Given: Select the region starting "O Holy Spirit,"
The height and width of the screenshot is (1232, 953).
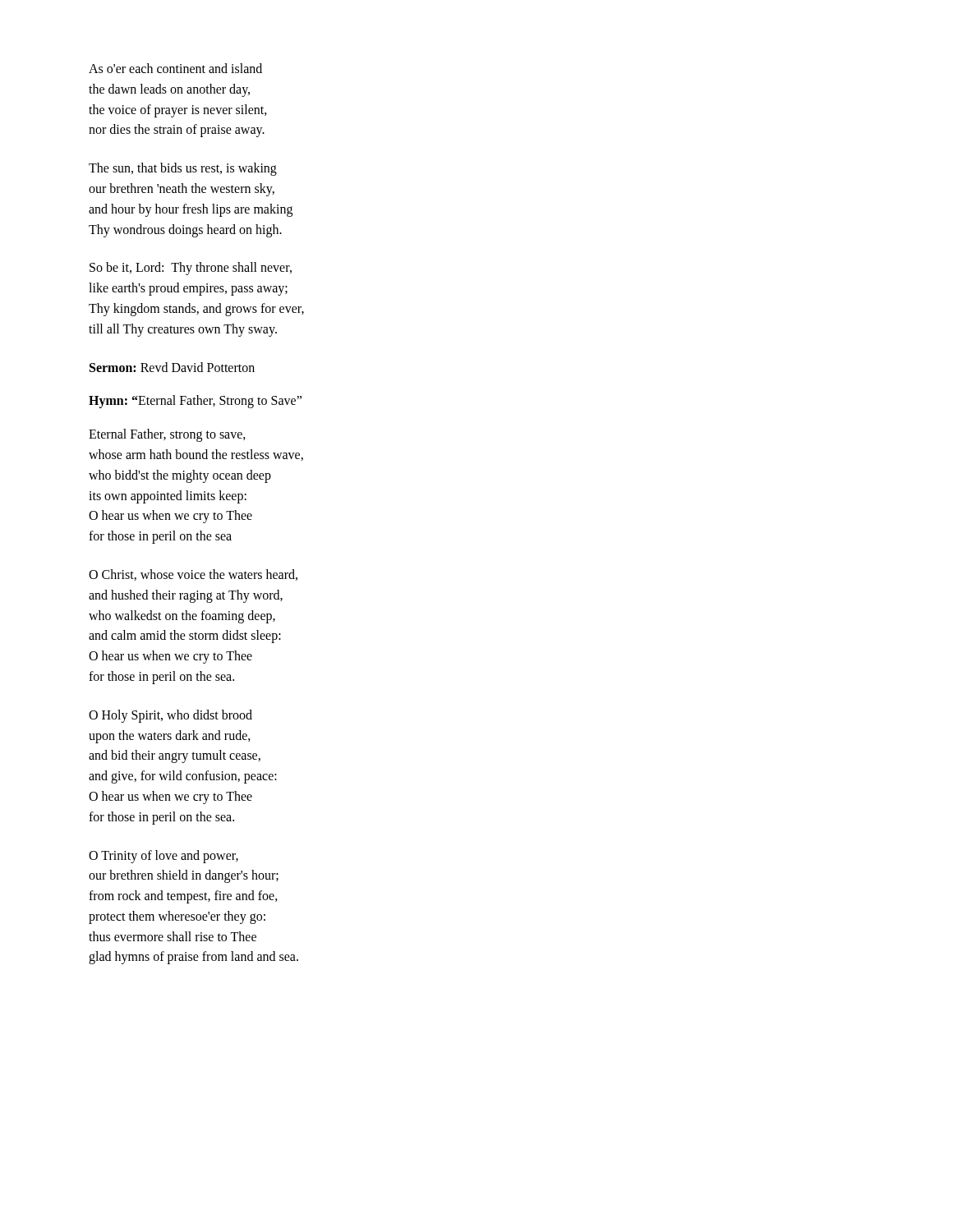Looking at the screenshot, I should pyautogui.click(x=170, y=716).
